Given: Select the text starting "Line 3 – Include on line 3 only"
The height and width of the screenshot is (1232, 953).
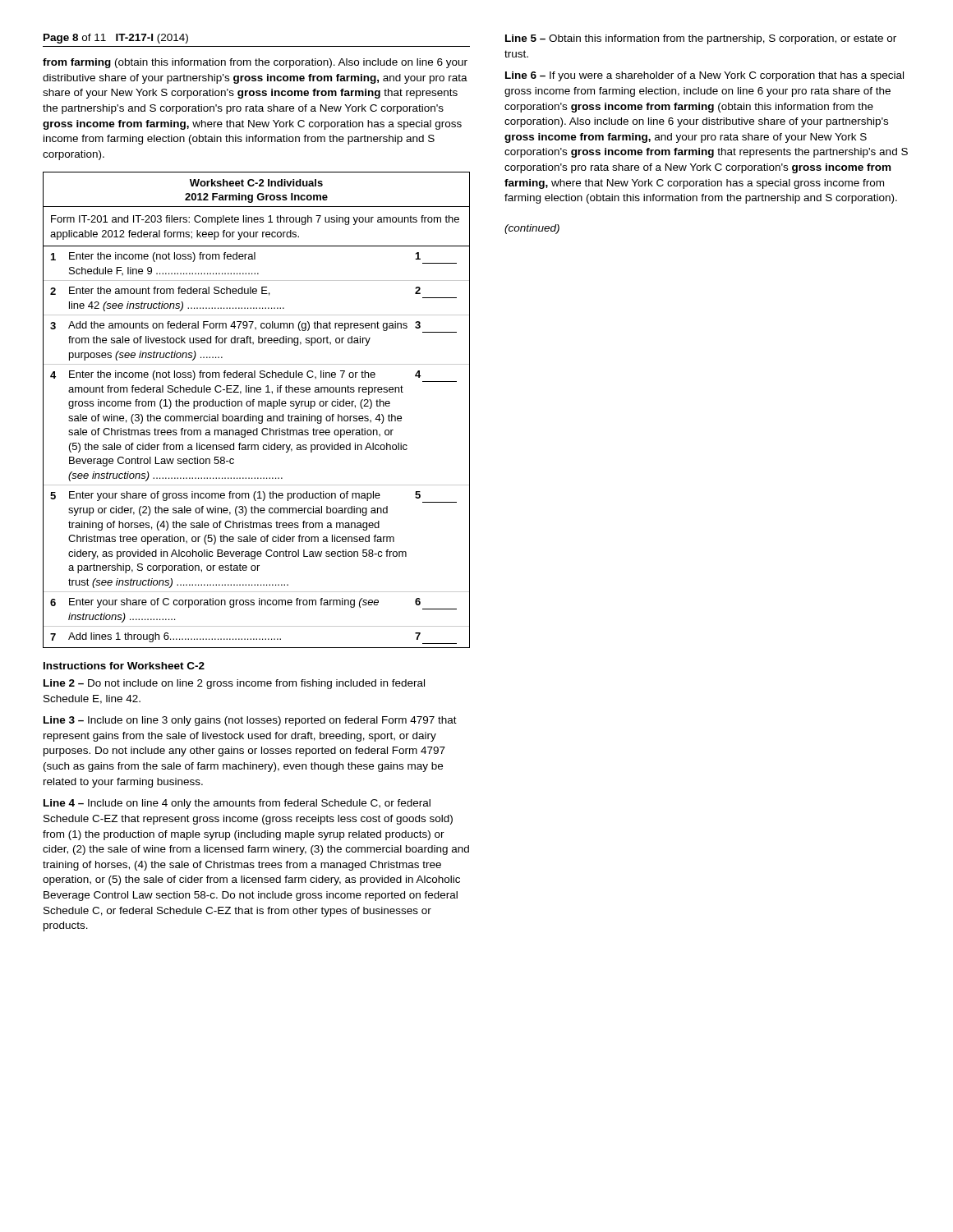Looking at the screenshot, I should pos(256,751).
